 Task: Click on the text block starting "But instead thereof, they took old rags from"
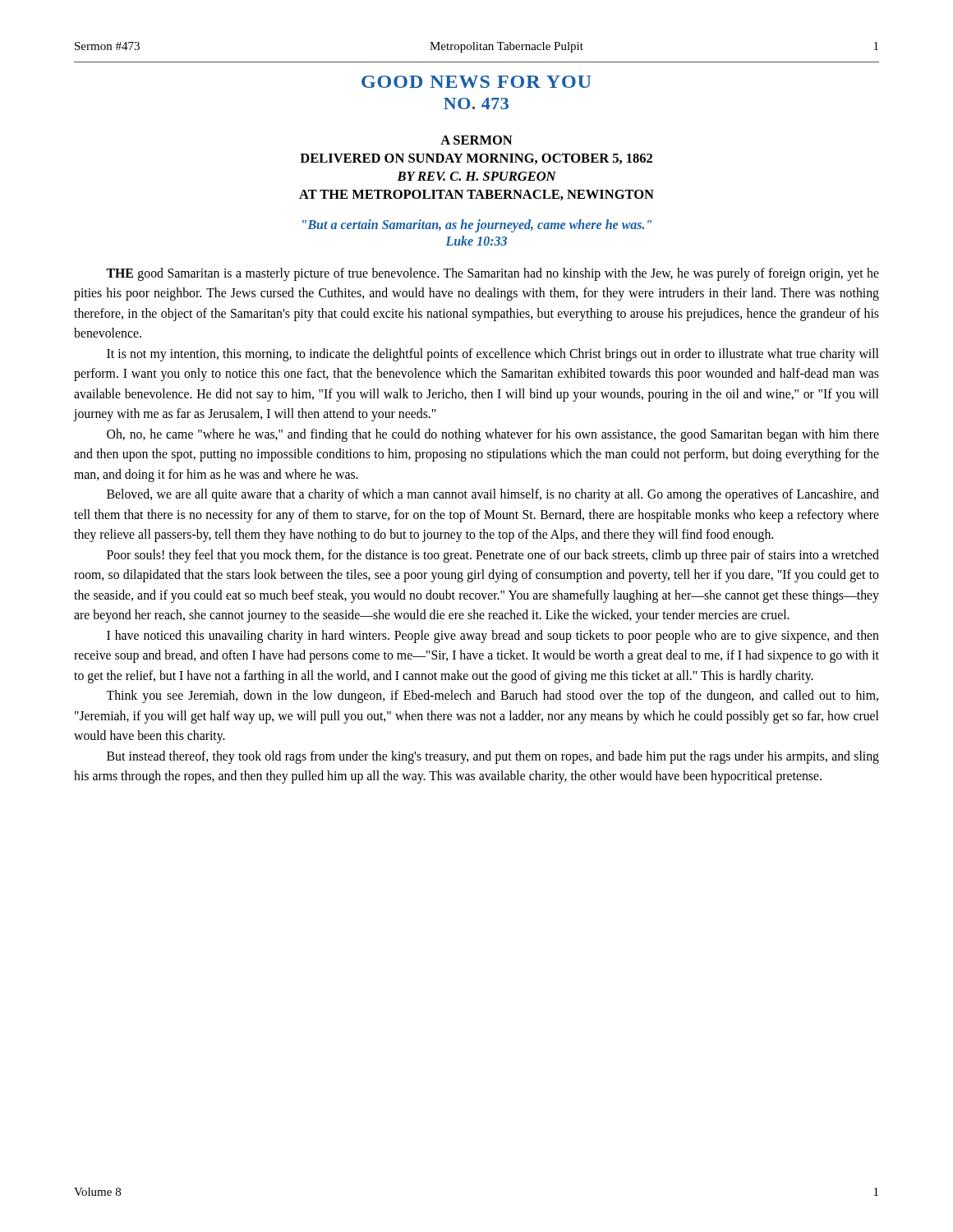[476, 766]
